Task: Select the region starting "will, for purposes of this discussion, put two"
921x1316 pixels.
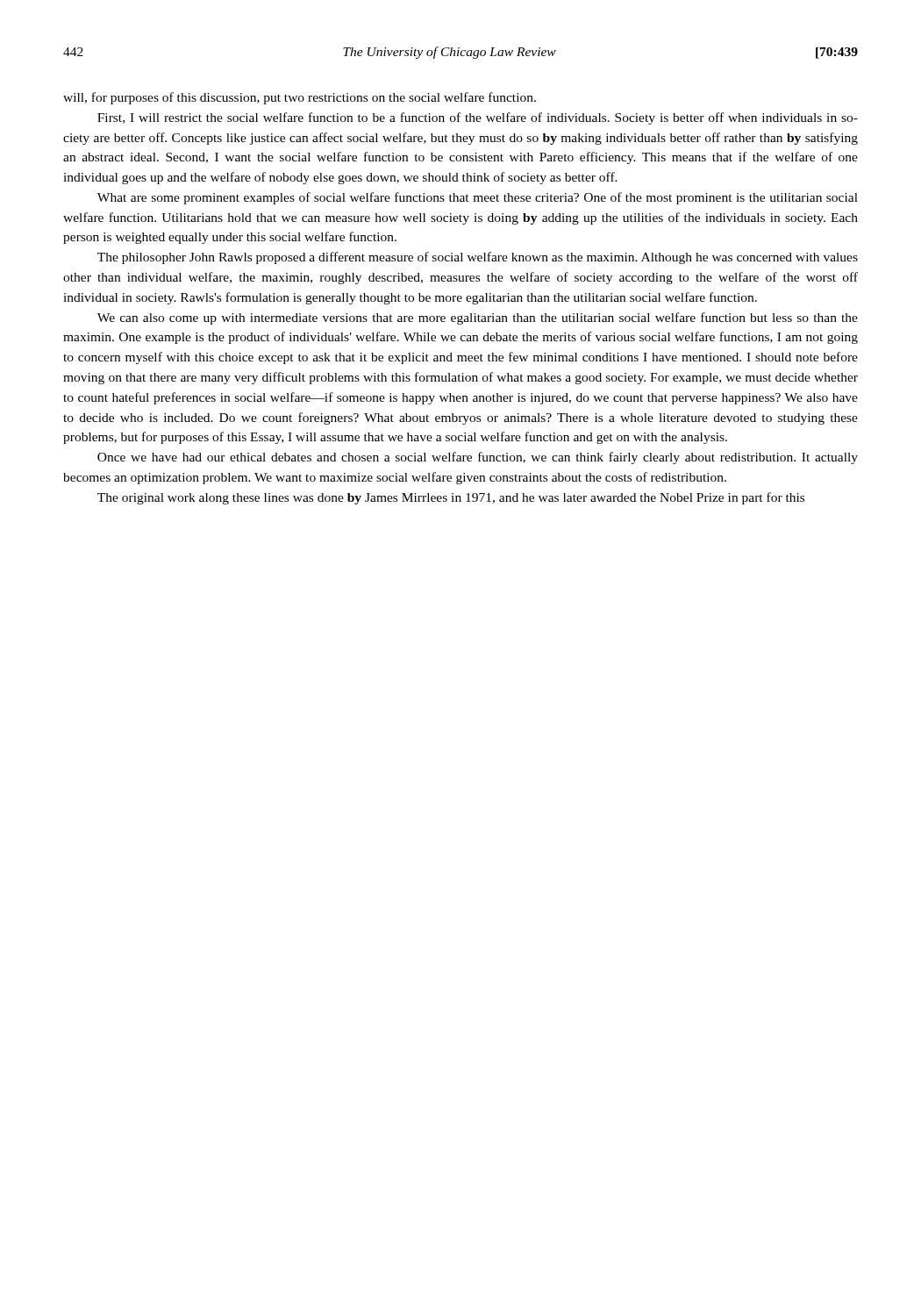Action: point(460,298)
